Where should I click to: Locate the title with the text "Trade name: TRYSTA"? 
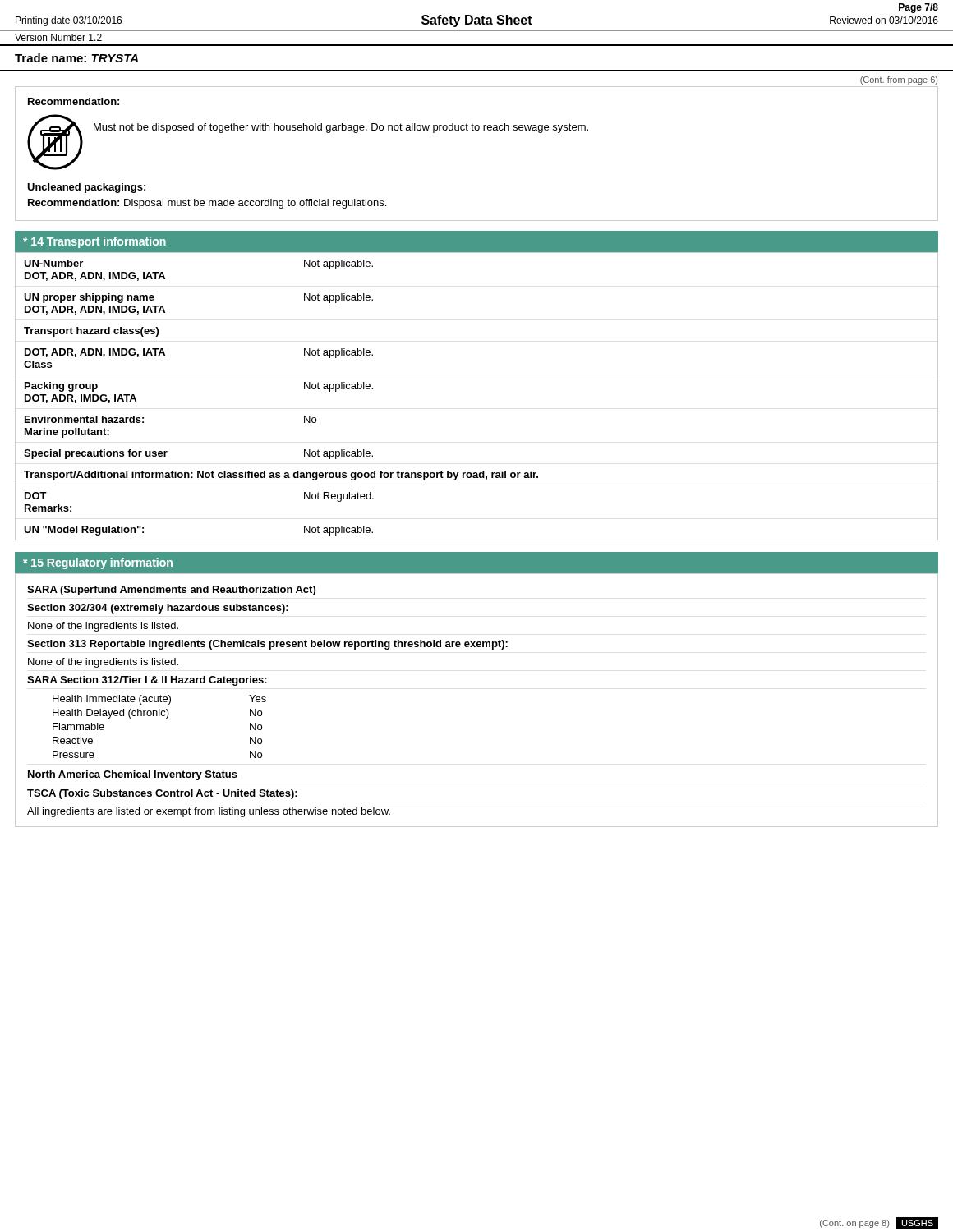[77, 58]
